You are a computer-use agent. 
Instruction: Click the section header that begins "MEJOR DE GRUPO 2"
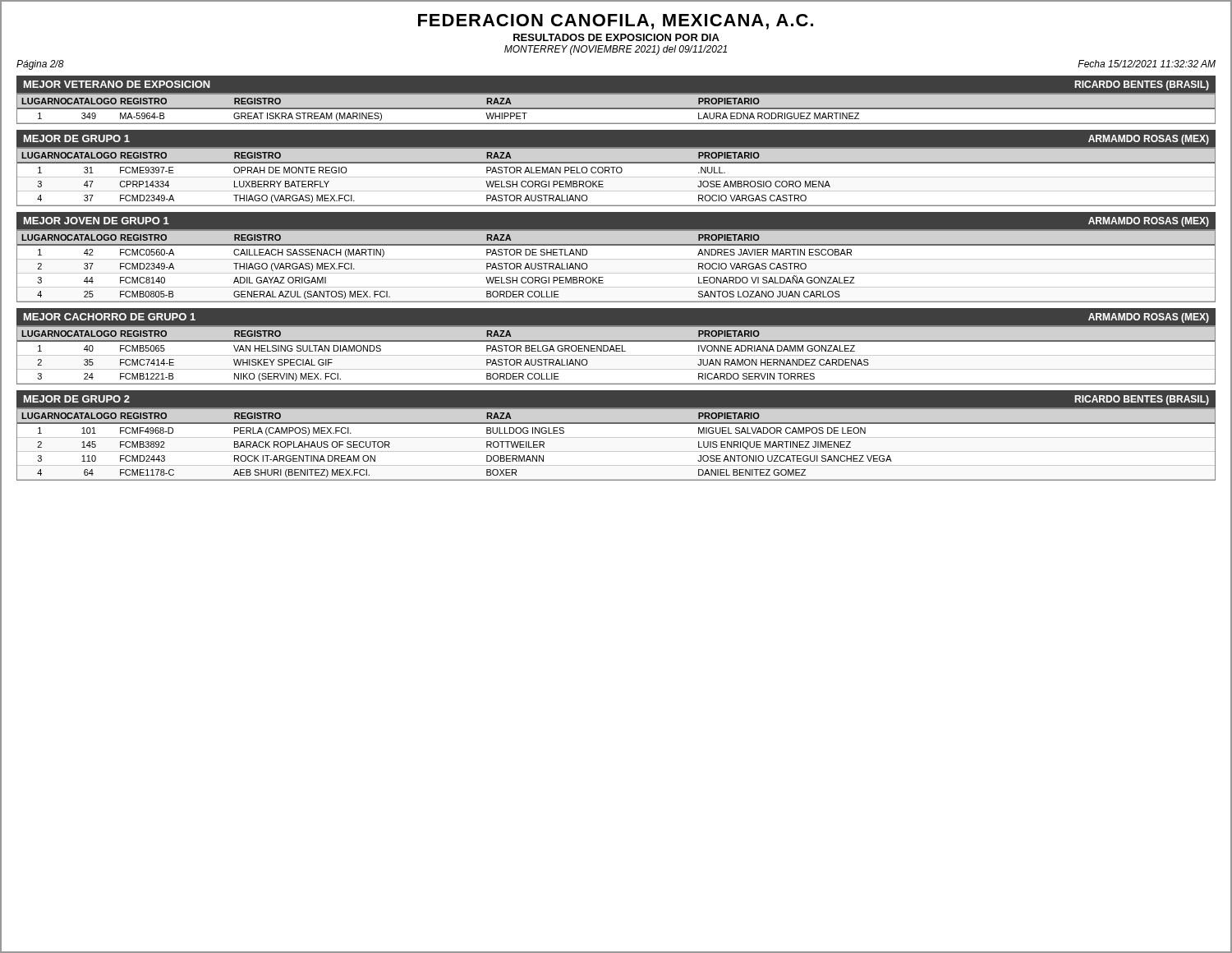[616, 399]
